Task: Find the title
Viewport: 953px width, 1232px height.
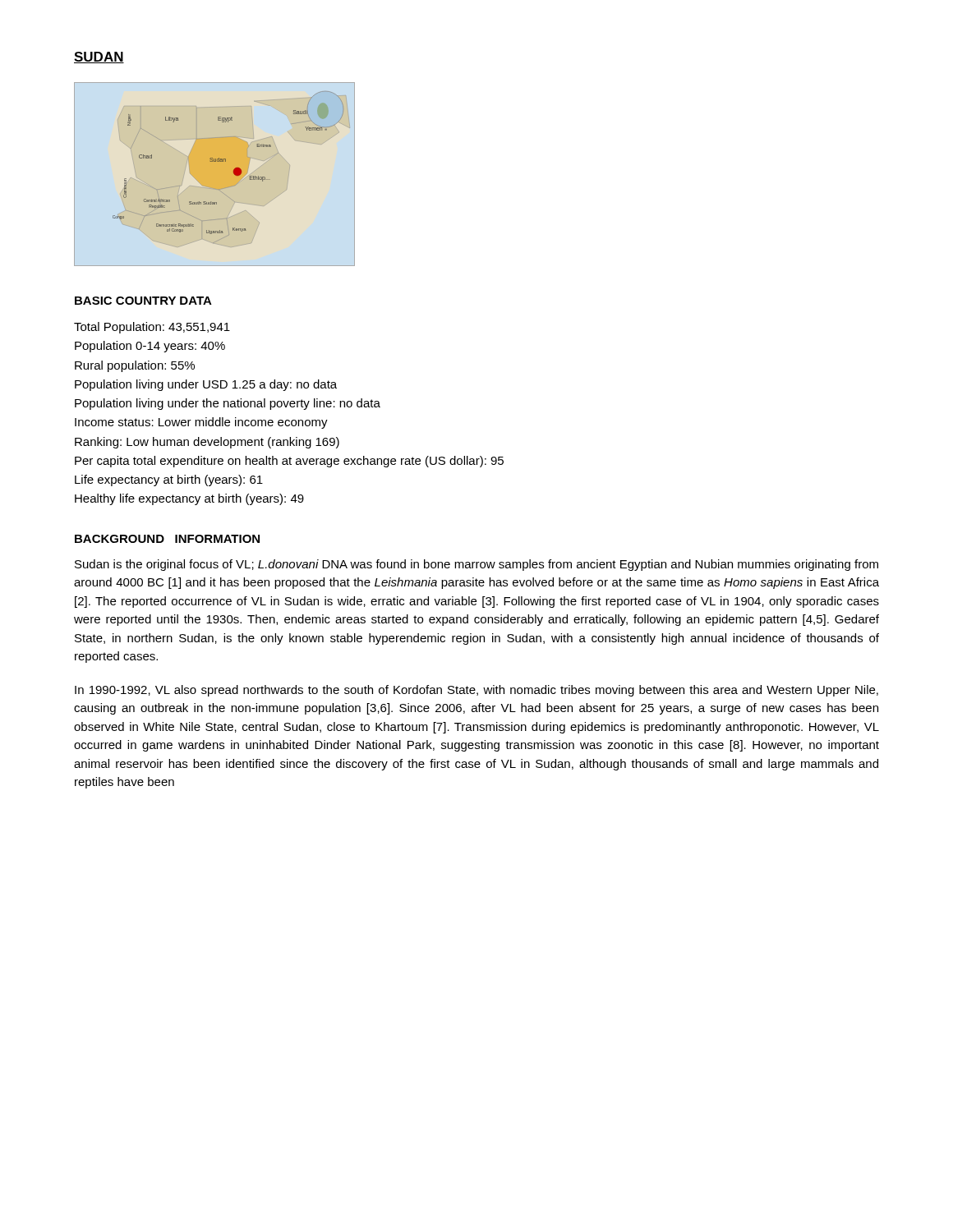Action: point(99,57)
